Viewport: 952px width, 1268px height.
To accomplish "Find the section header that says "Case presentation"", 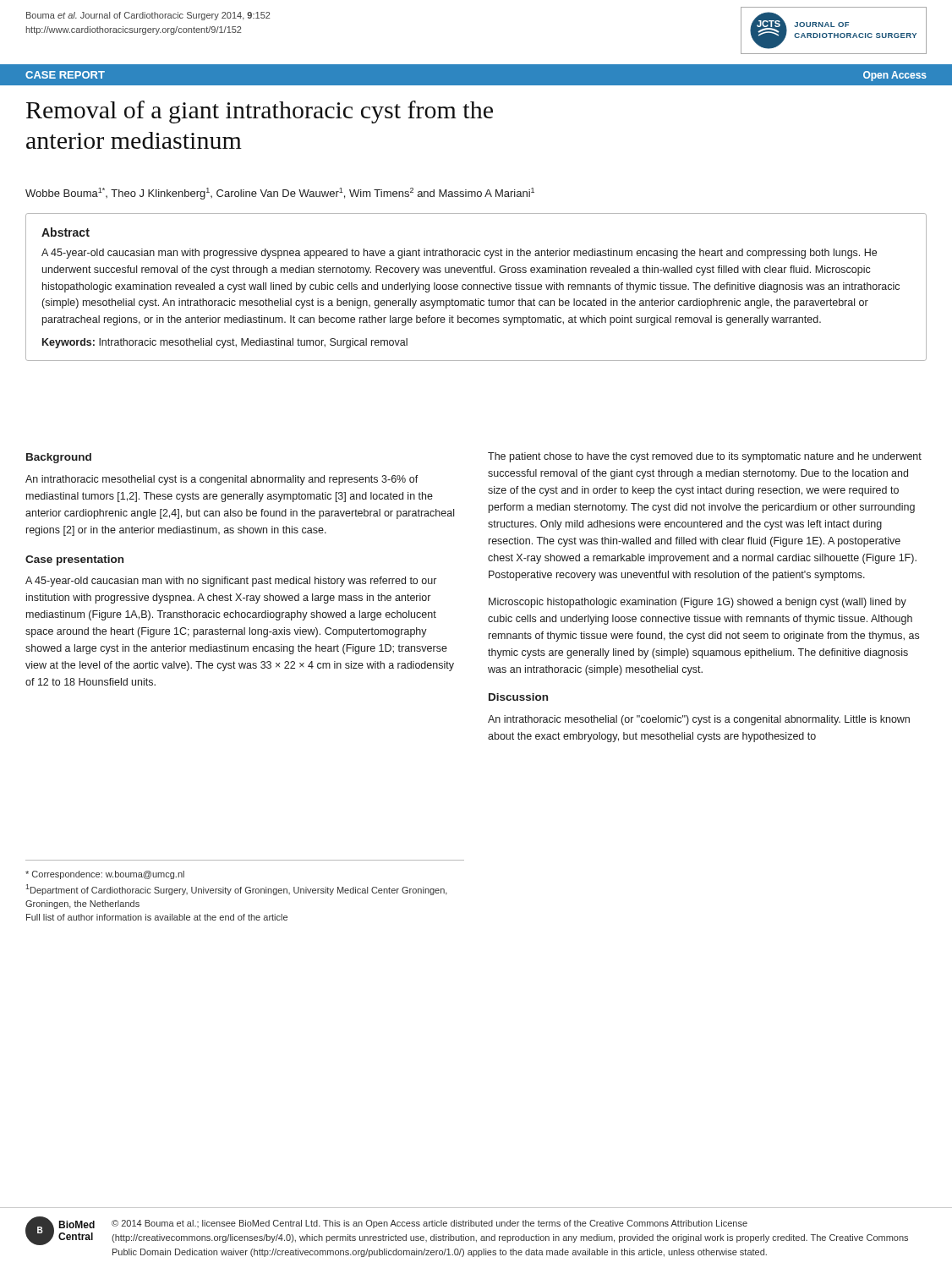I will click(75, 559).
